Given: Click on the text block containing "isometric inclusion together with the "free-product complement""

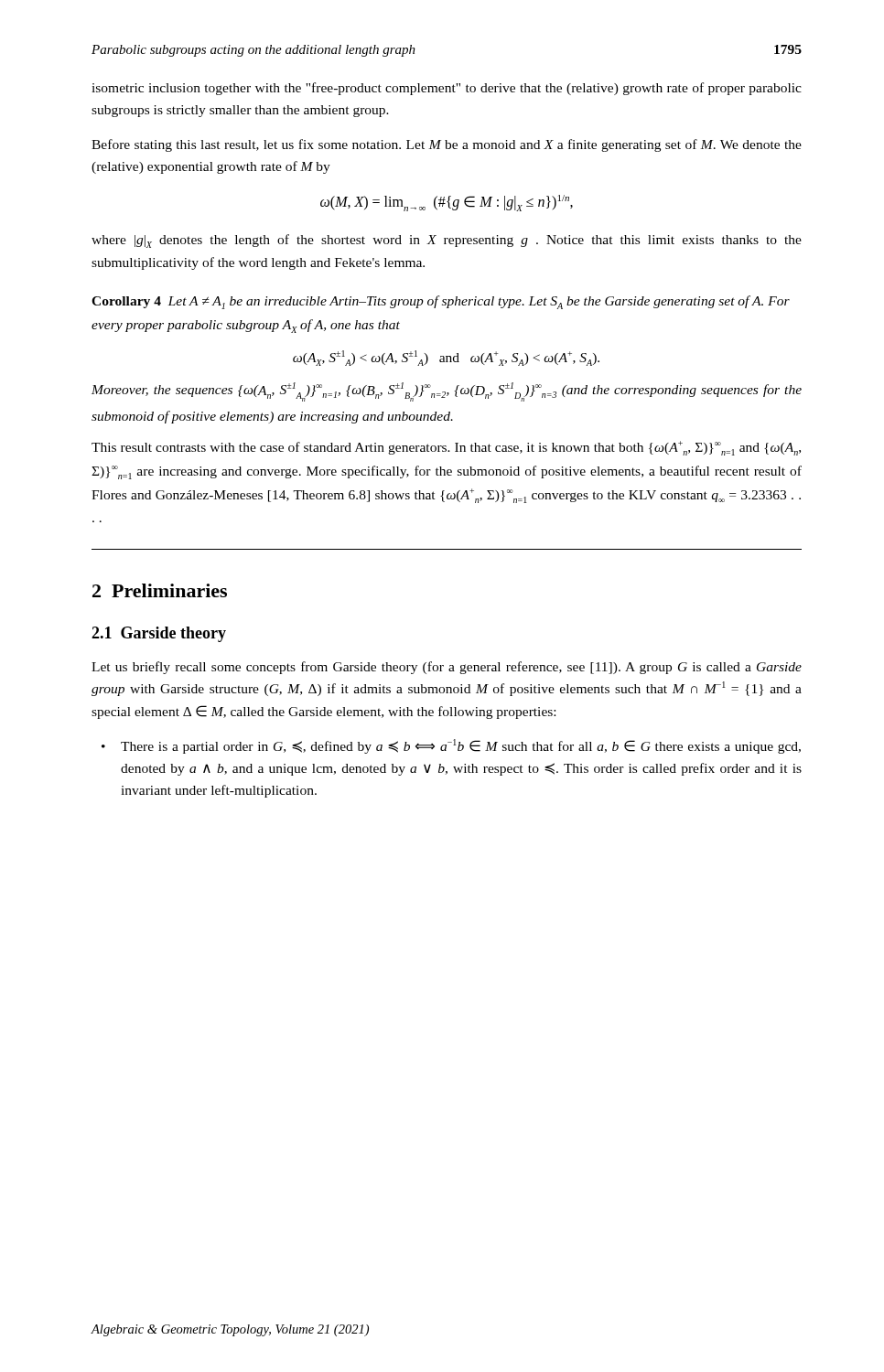Looking at the screenshot, I should [x=447, y=99].
